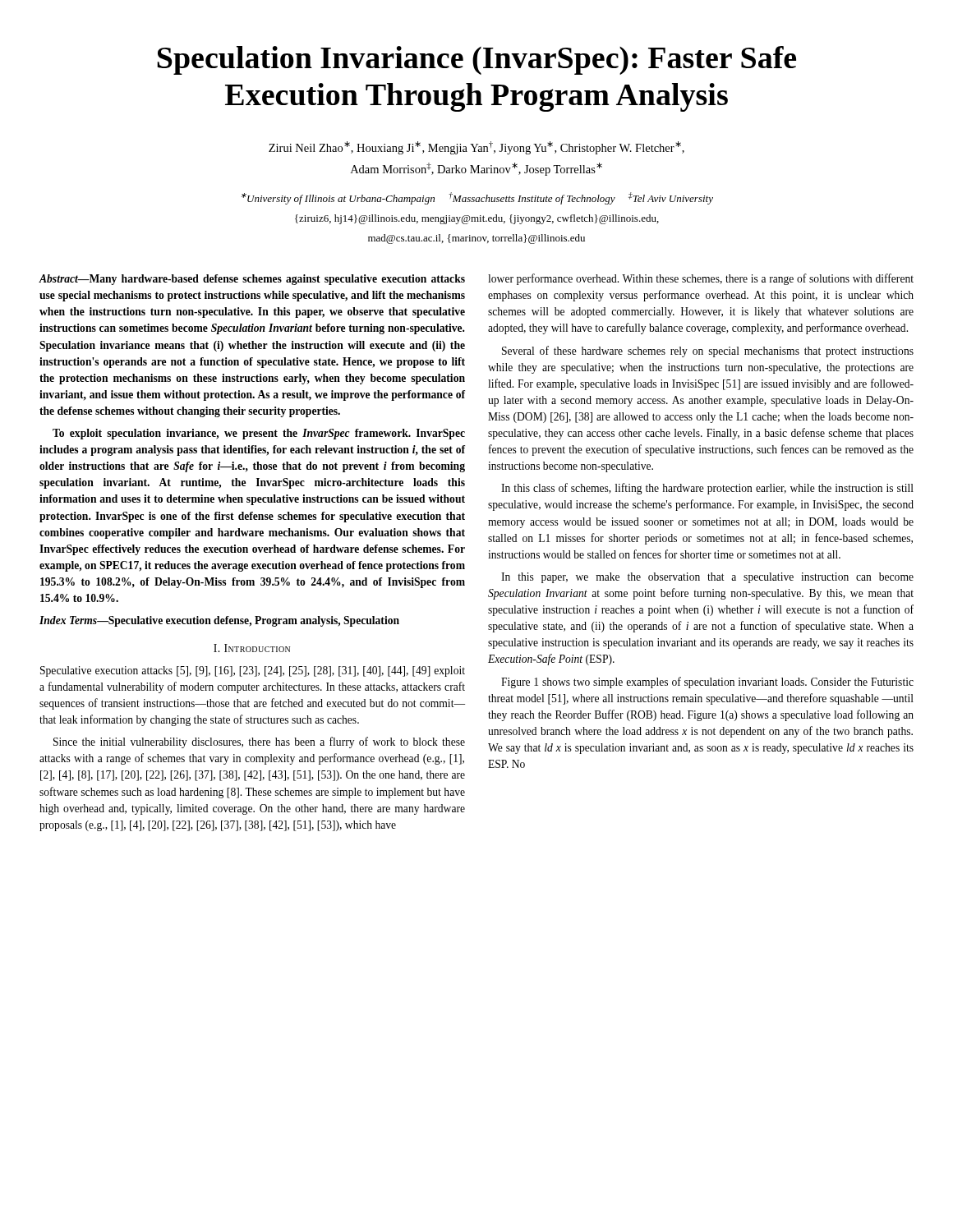Viewport: 953px width, 1232px height.
Task: Click the passage that begins "∗University of Illinois at Urbana-Champaign"
Action: click(x=476, y=217)
